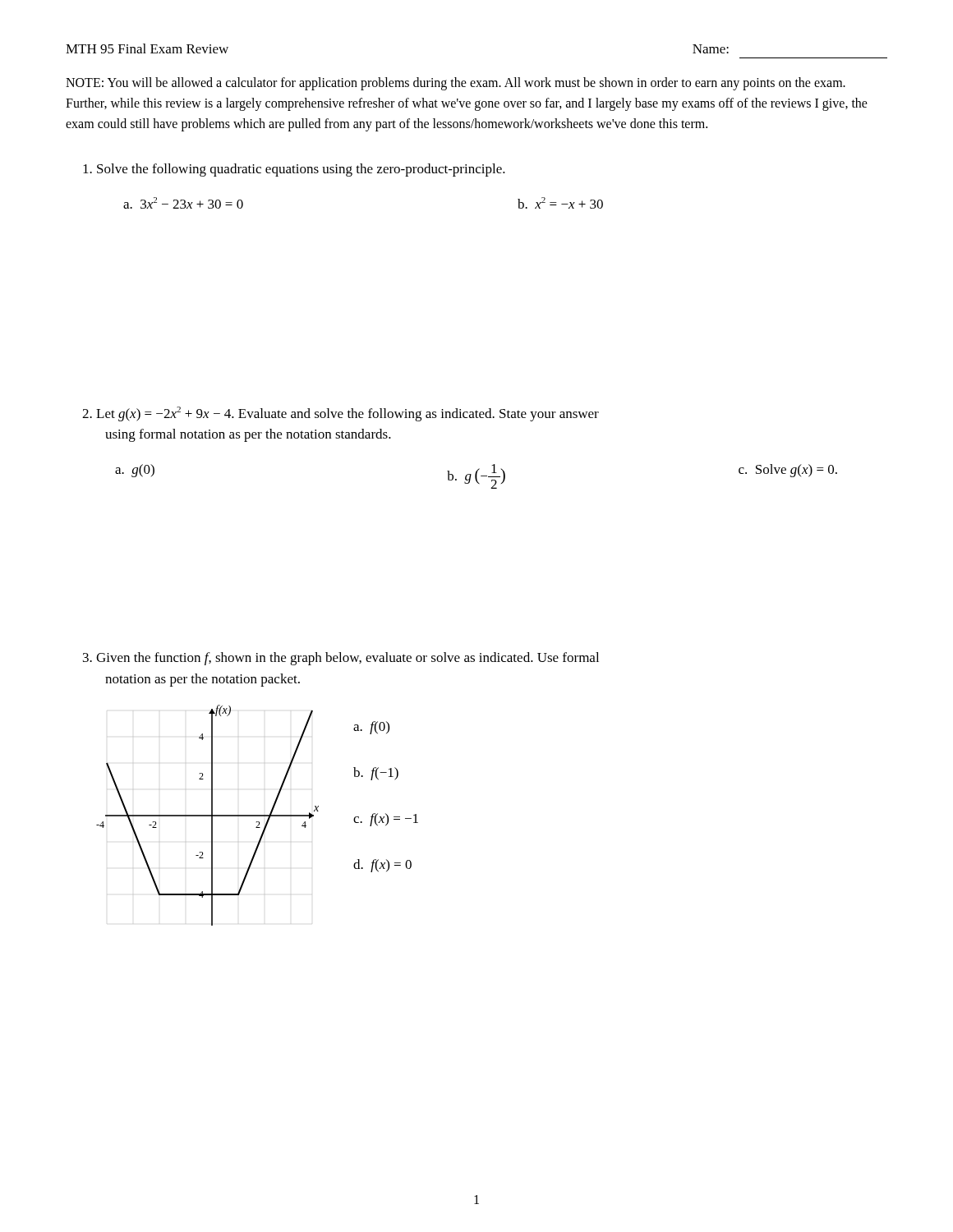Click on the list item containing "3. Given the function f, shown in"
This screenshot has width=953, height=1232.
click(x=341, y=668)
